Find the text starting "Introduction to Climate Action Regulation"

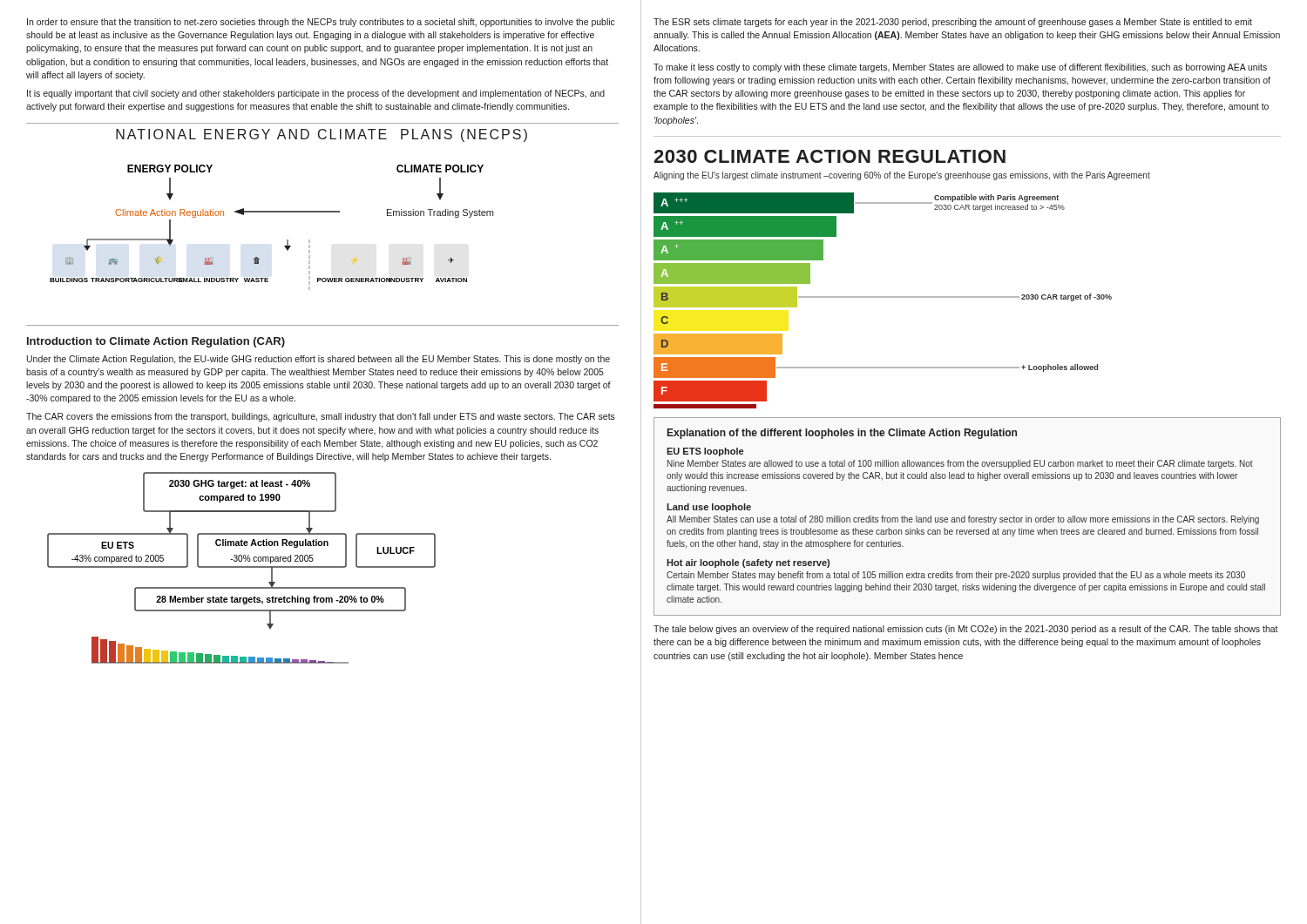pos(156,341)
